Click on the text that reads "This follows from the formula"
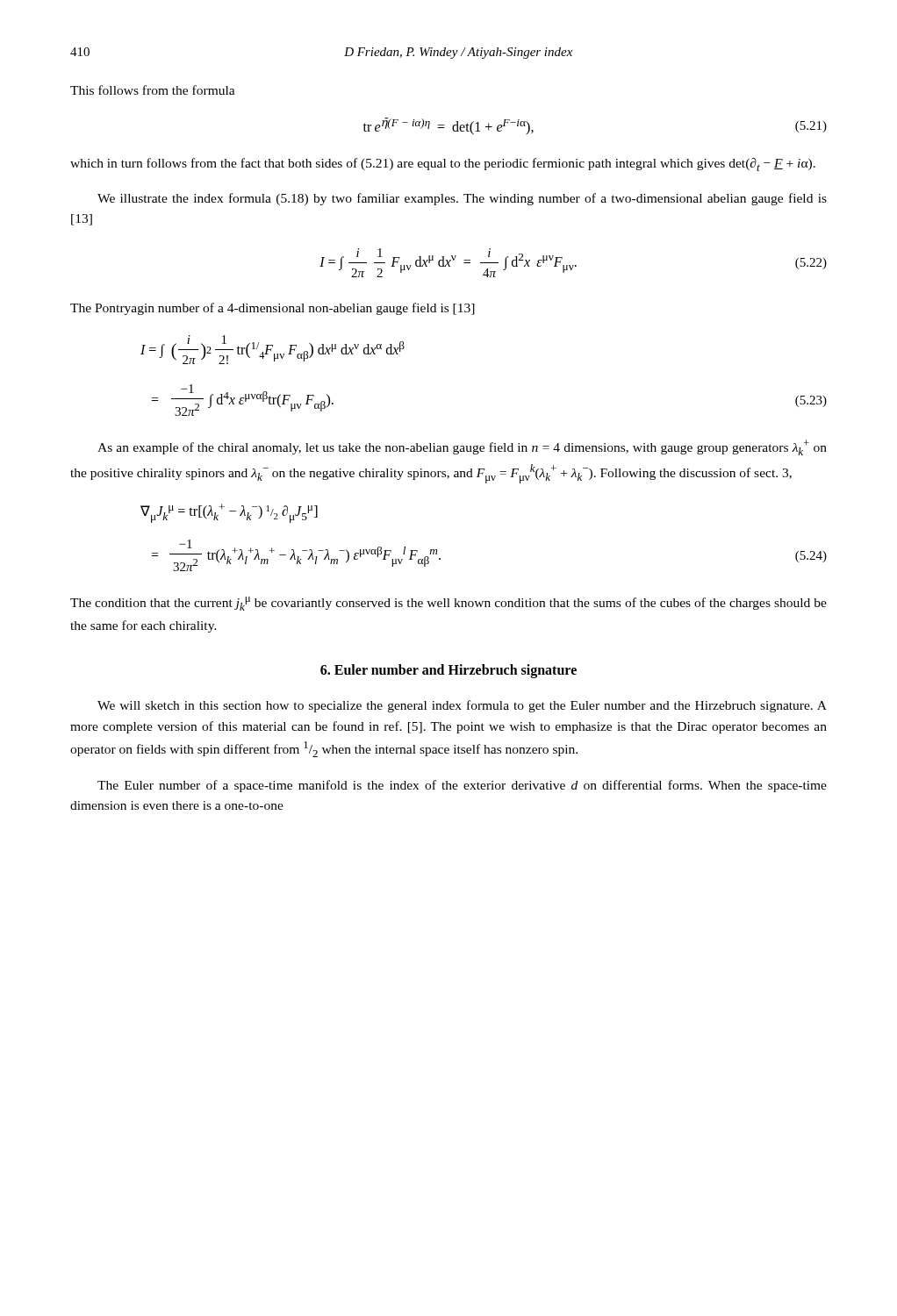Viewport: 897px width, 1316px height. (x=153, y=89)
